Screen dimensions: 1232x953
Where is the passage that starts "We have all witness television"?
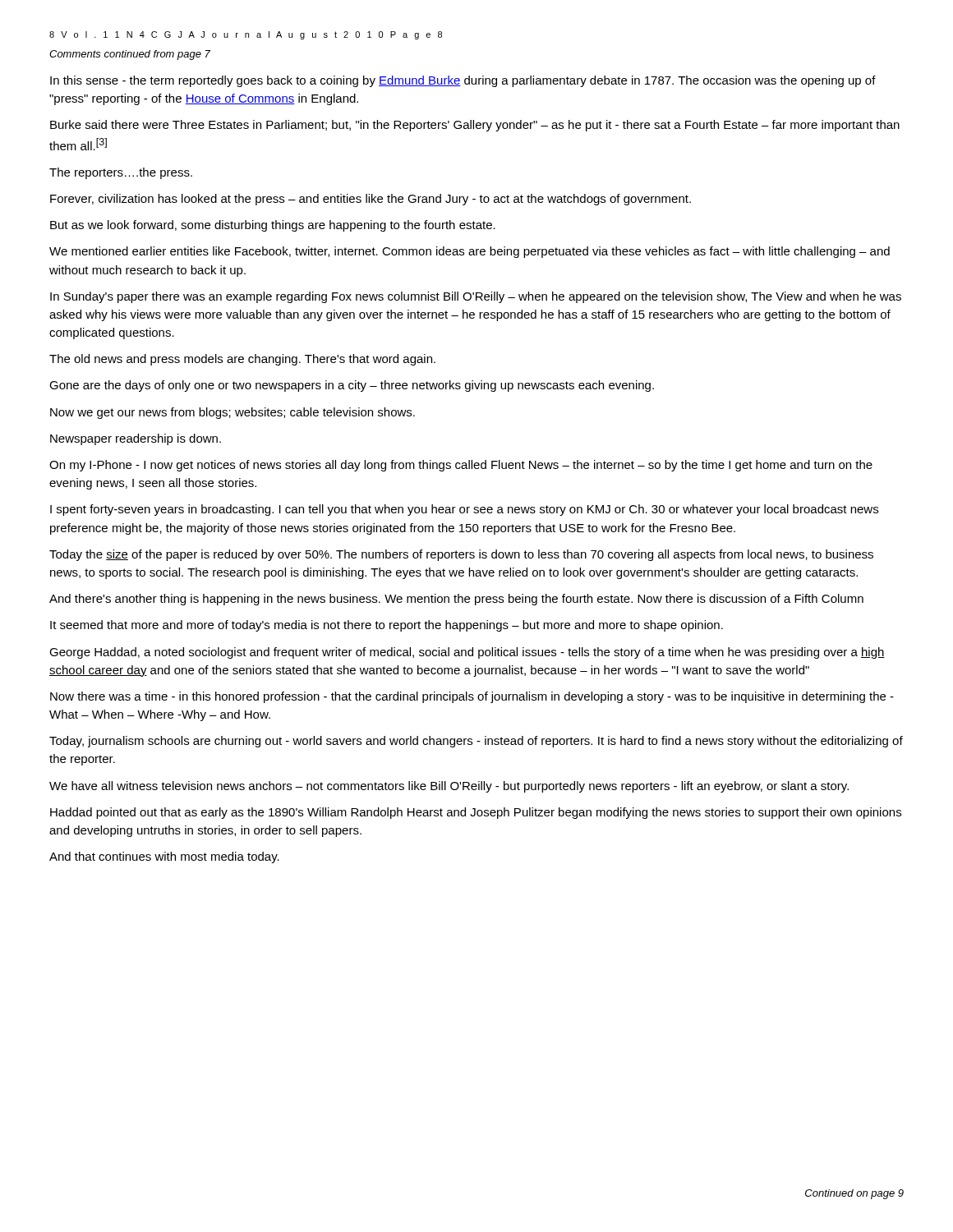(450, 785)
